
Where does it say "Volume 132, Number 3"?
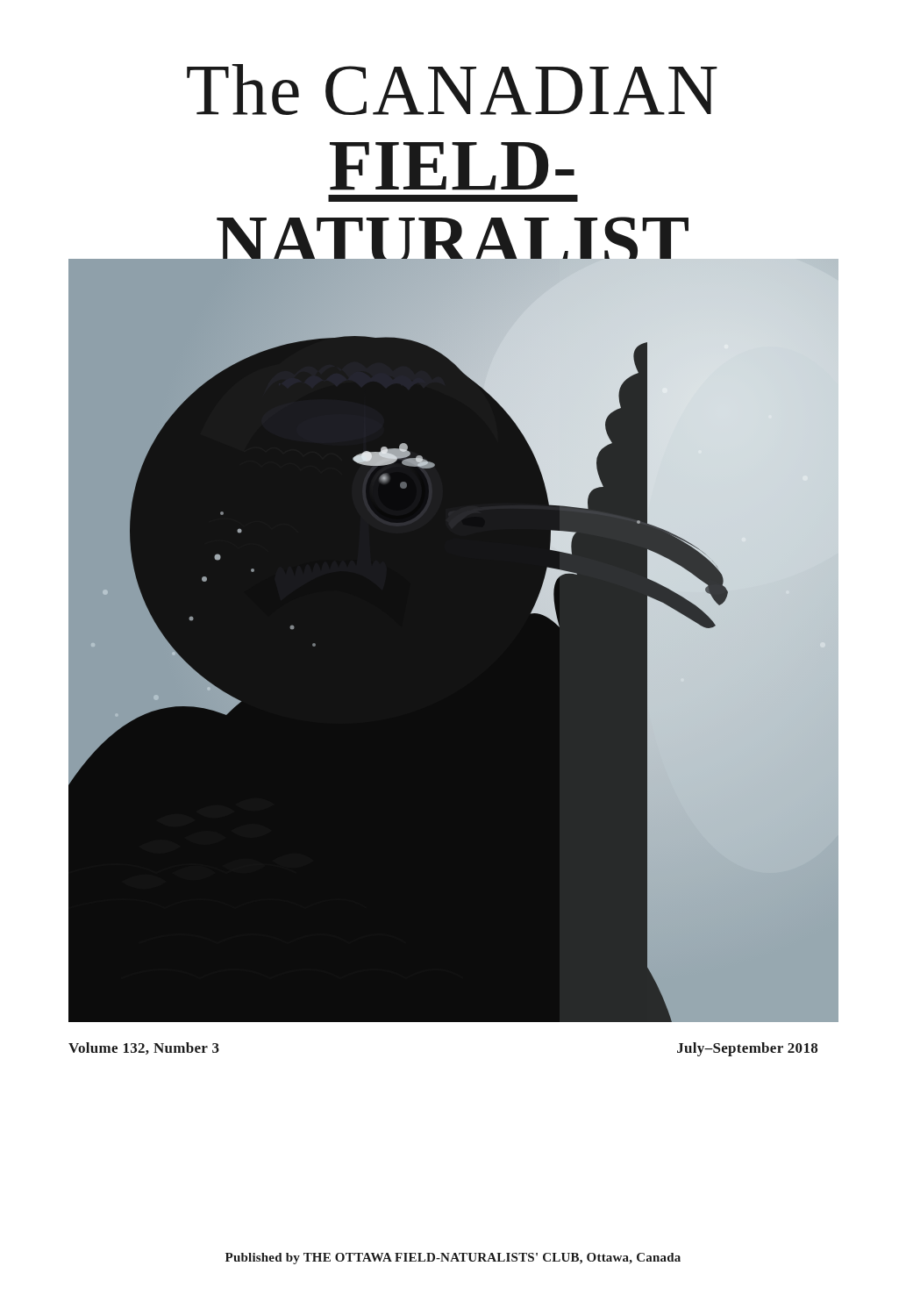(x=144, y=1048)
